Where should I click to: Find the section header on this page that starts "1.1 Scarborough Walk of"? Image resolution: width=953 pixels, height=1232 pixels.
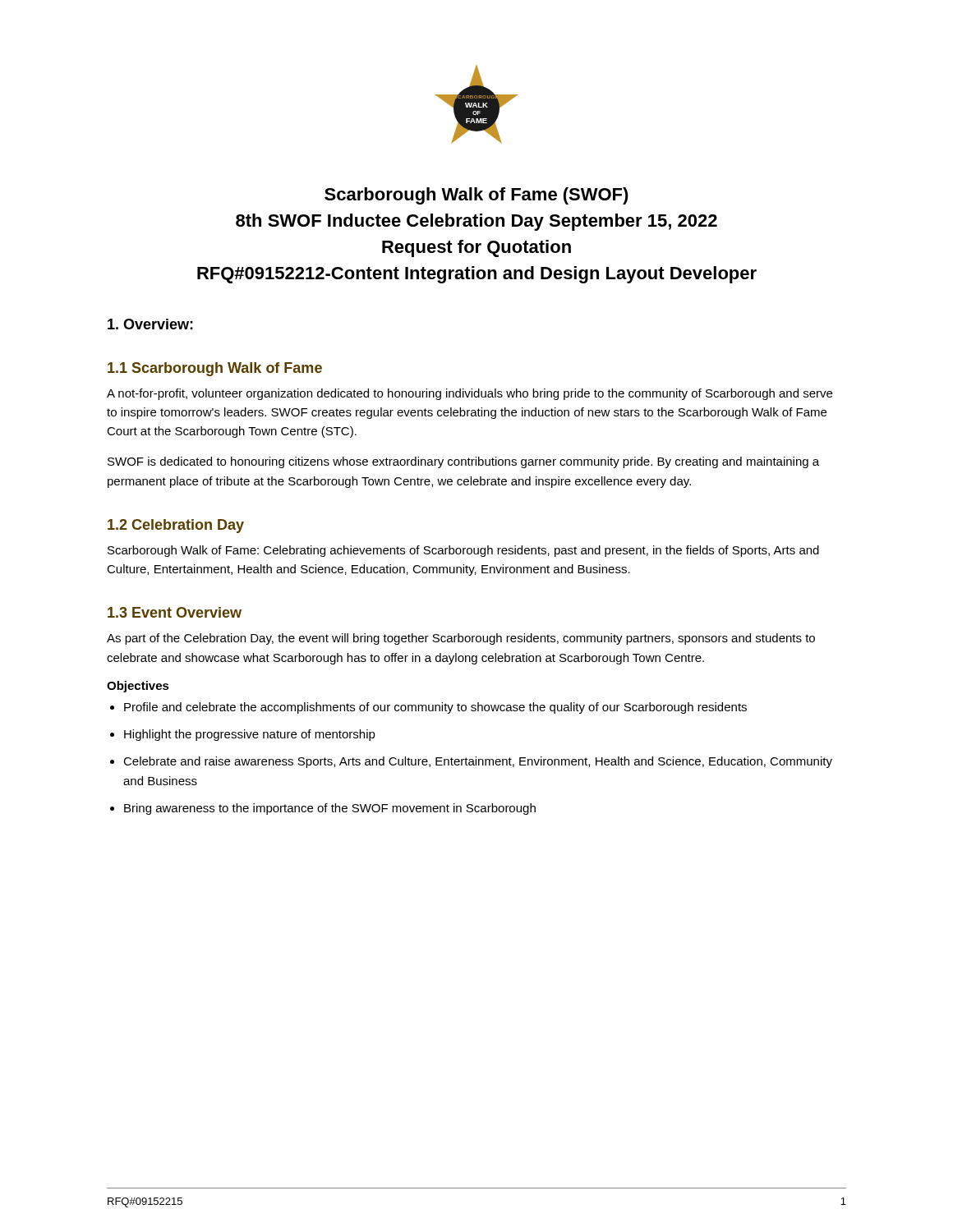click(215, 368)
